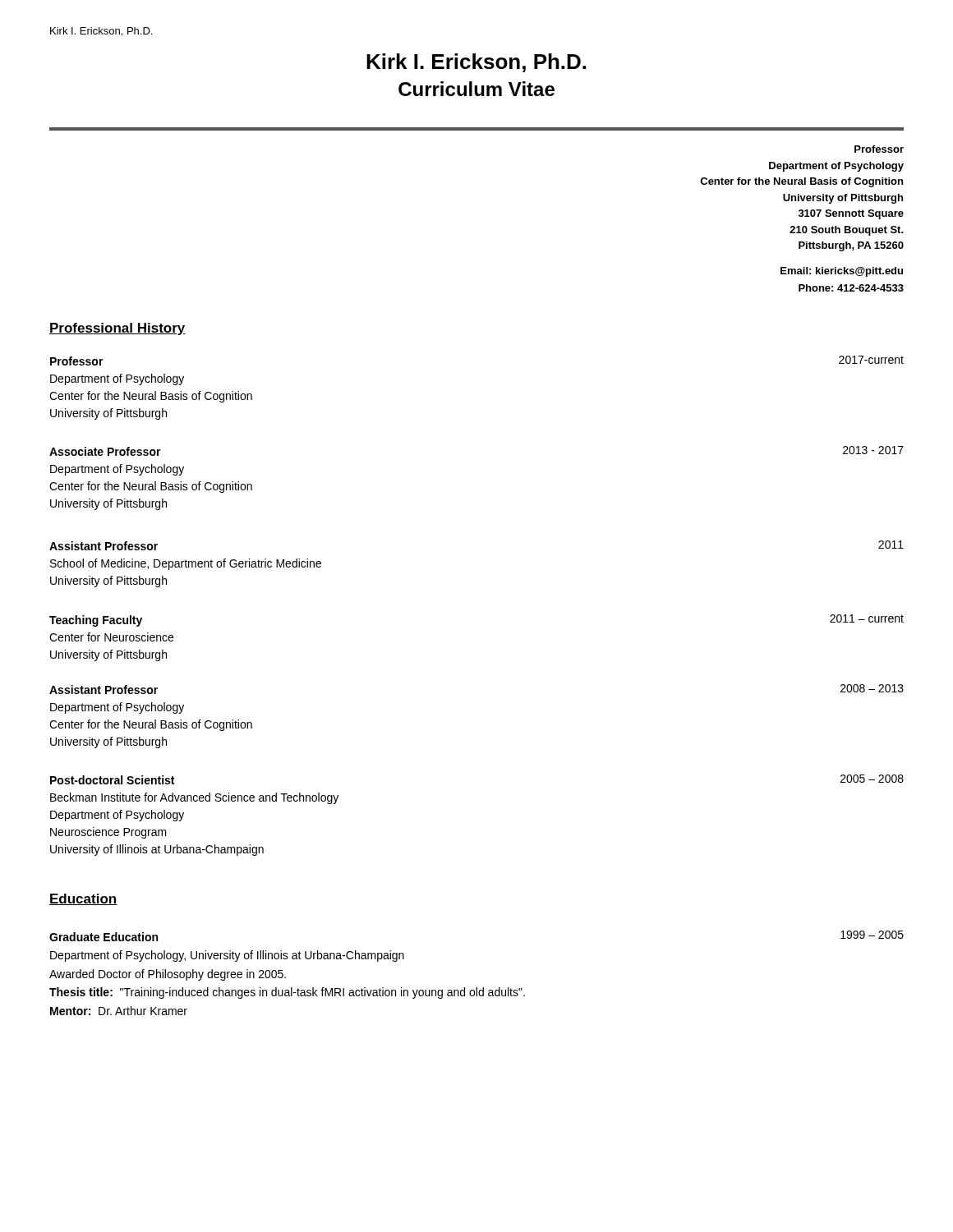Find the block on this page that starts "Assistant Professor School of Medicine, Department"

coord(185,563)
